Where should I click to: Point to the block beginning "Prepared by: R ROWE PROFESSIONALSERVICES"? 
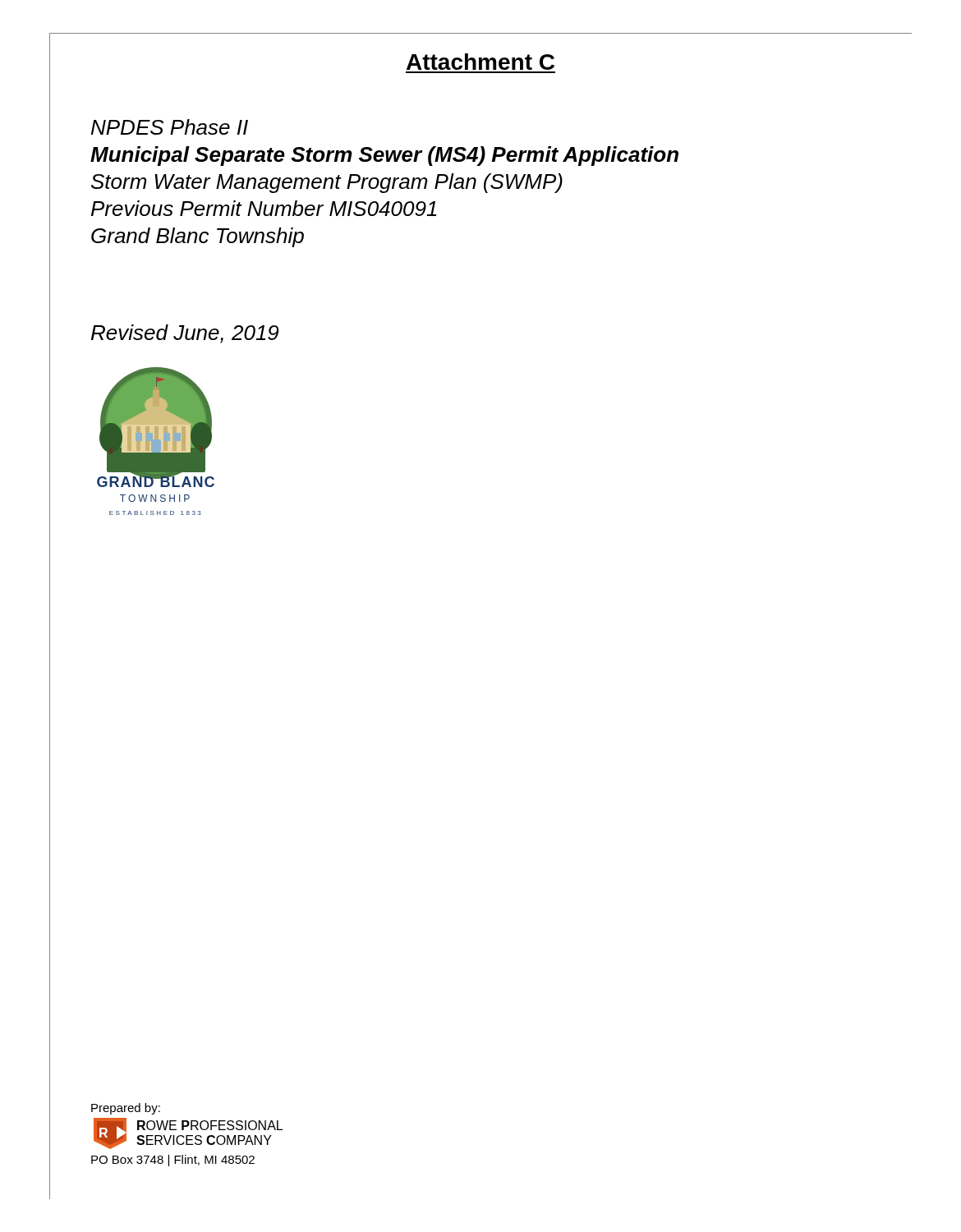click(187, 1133)
